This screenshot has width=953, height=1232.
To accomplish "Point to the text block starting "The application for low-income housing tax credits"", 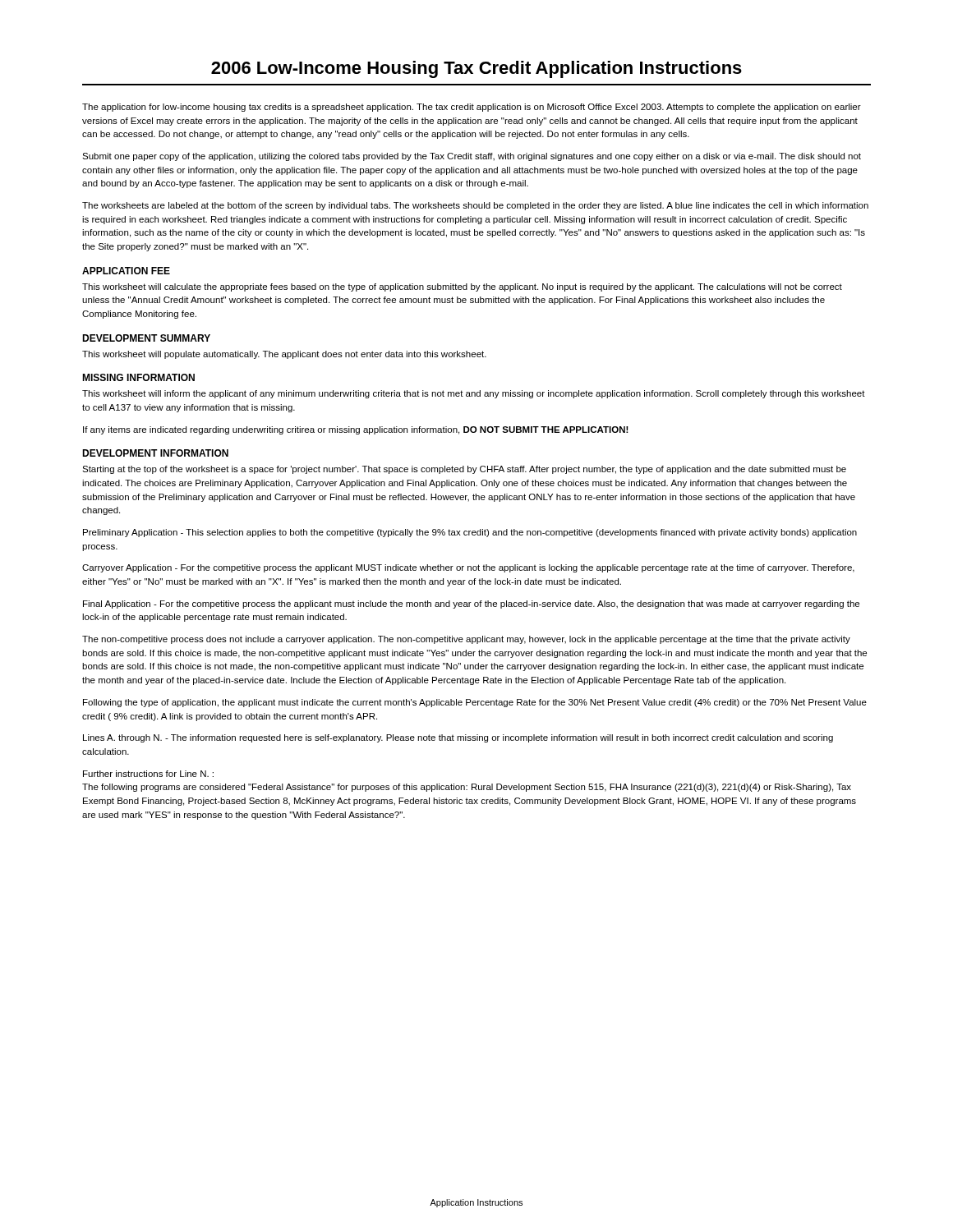I will 471,120.
